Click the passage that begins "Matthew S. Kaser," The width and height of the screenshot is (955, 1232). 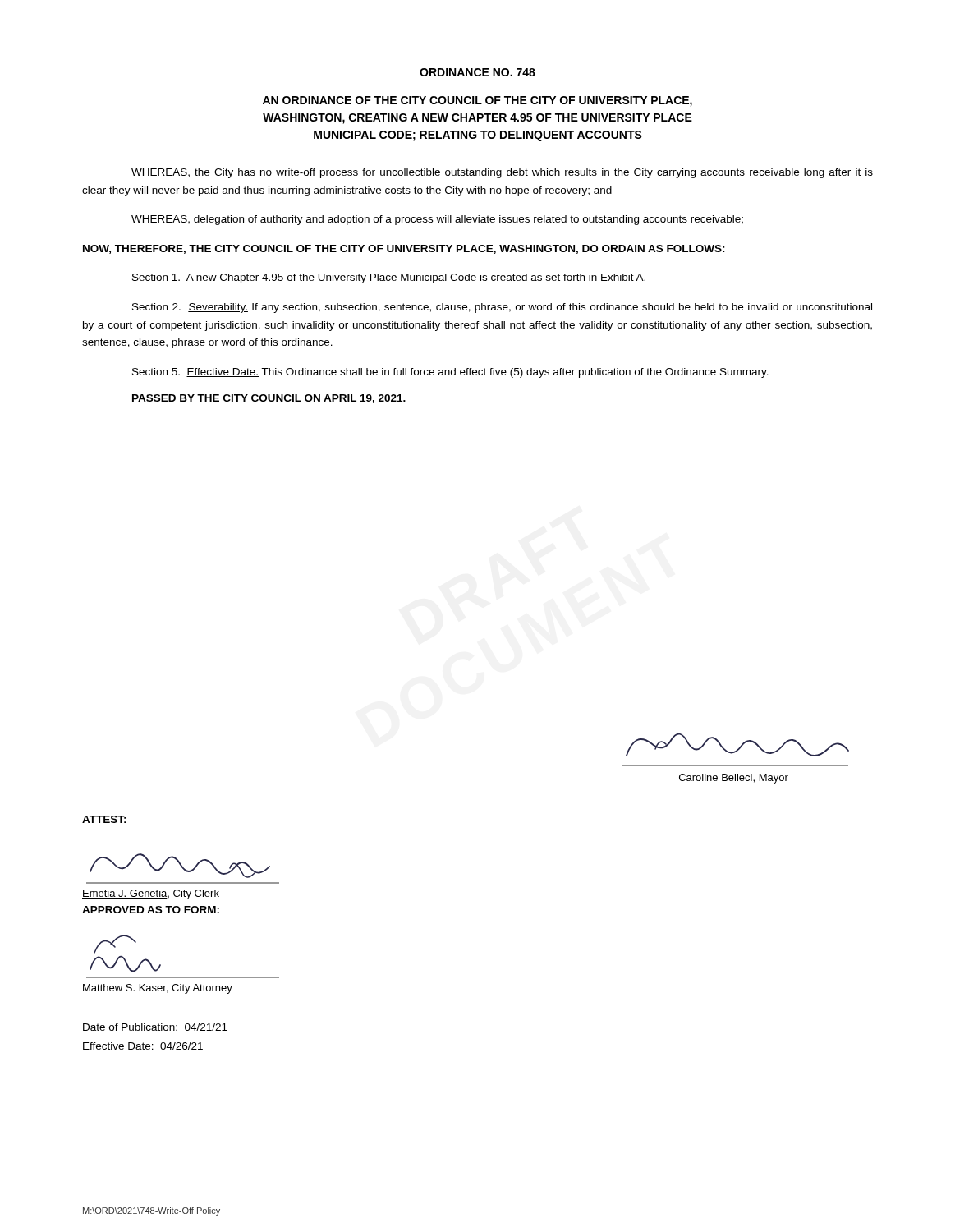click(x=157, y=988)
